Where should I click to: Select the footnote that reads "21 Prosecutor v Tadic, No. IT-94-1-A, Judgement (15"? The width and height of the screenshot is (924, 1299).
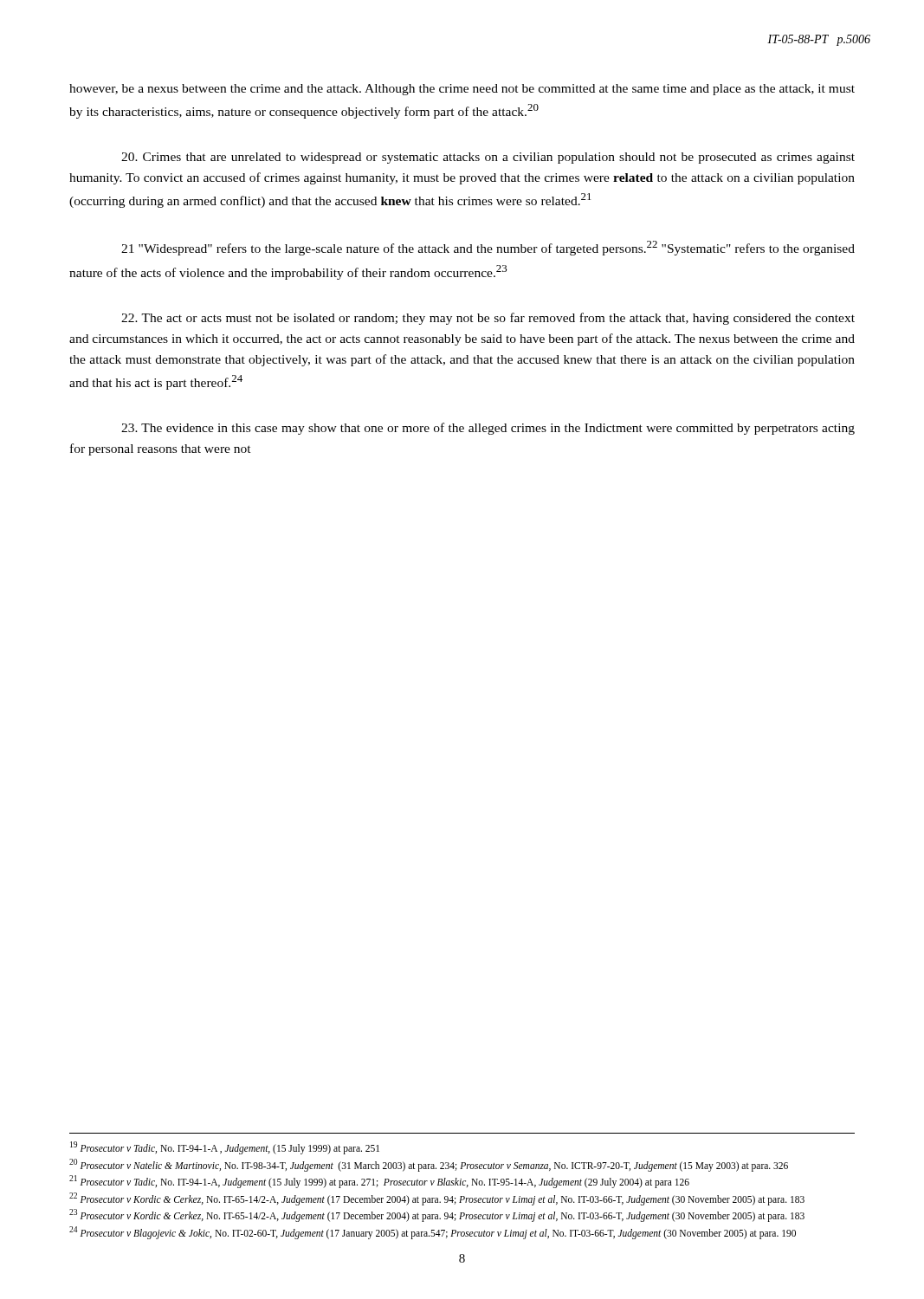point(379,1180)
